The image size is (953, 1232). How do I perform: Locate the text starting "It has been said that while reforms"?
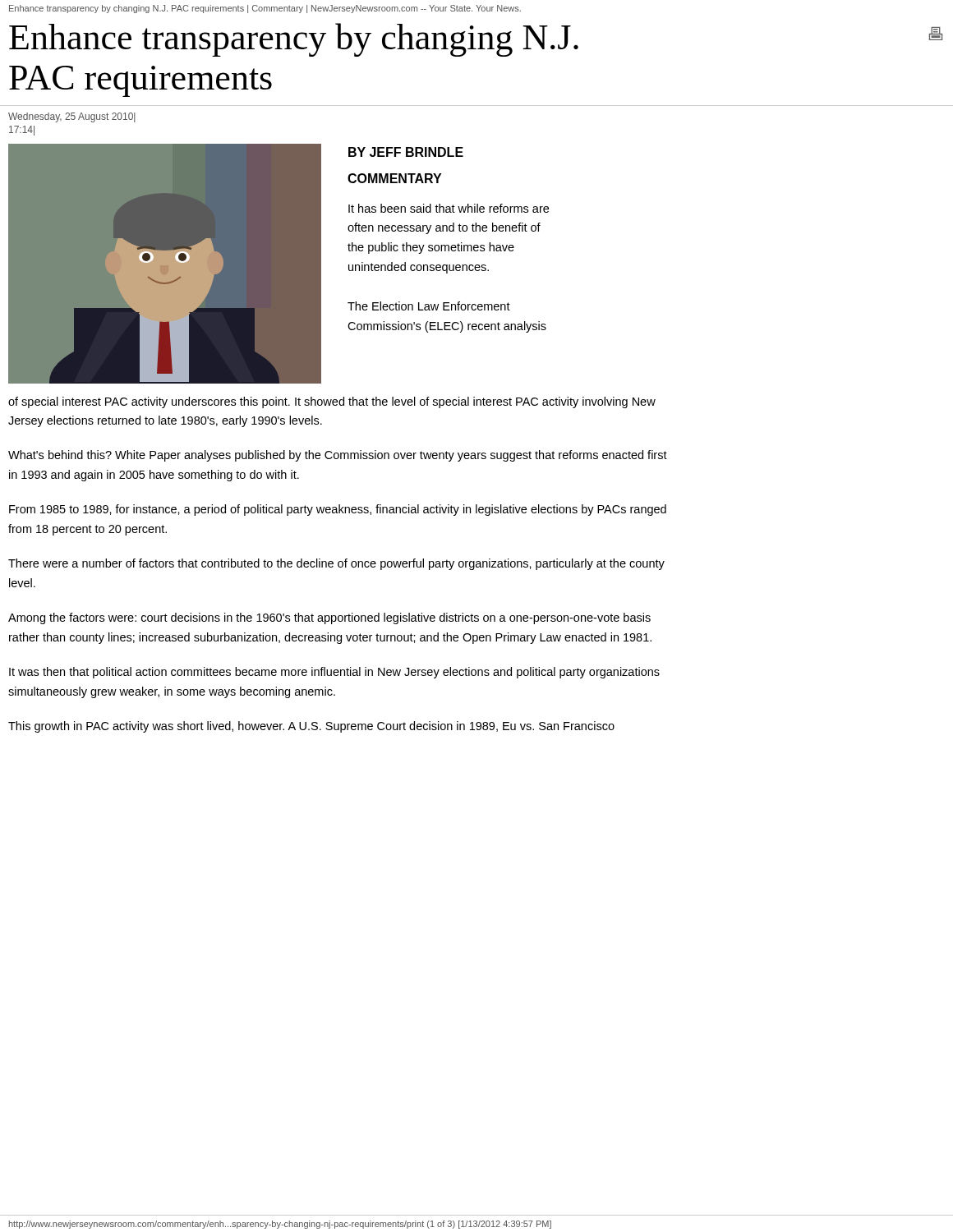[449, 267]
